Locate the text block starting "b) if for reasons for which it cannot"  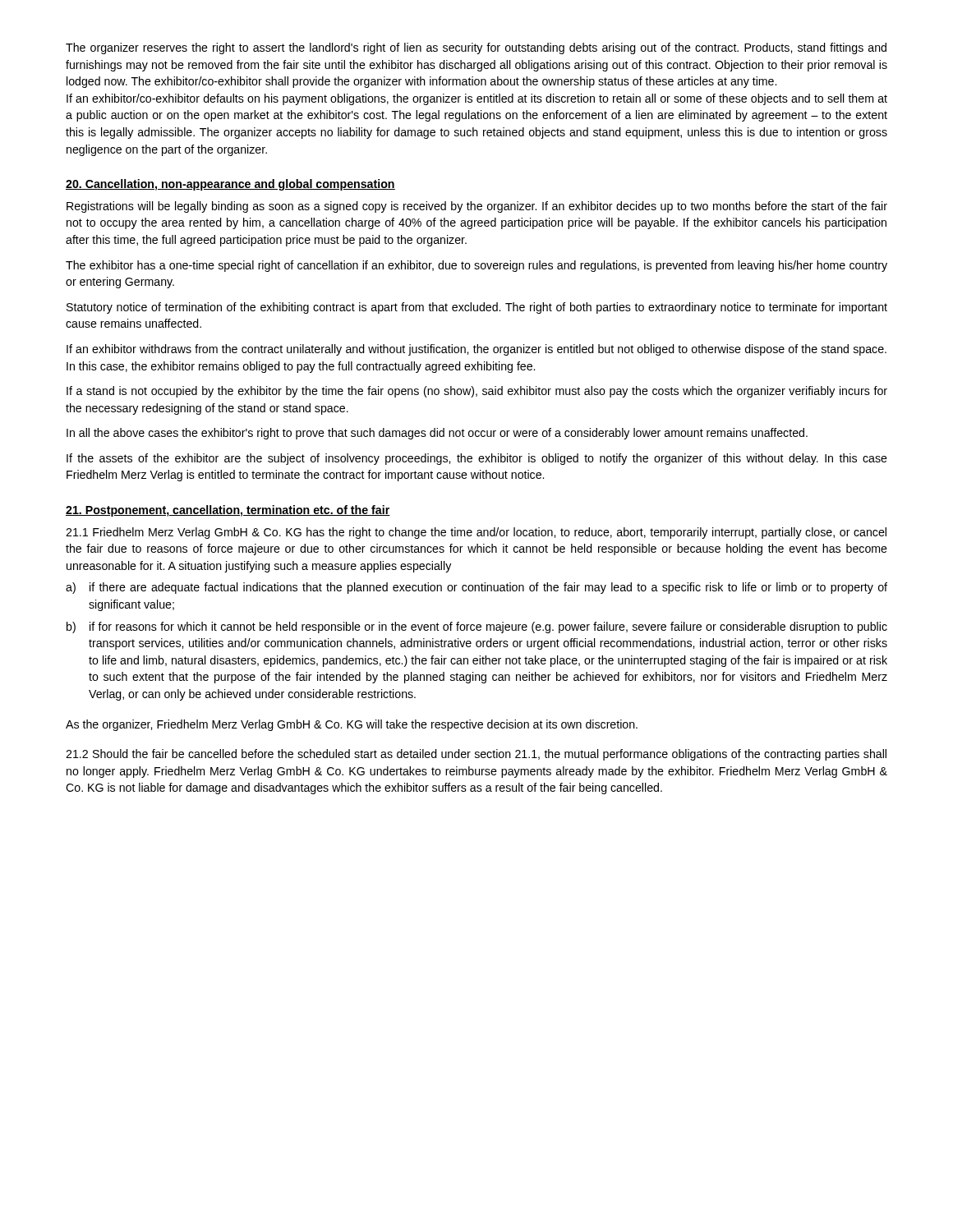476,660
